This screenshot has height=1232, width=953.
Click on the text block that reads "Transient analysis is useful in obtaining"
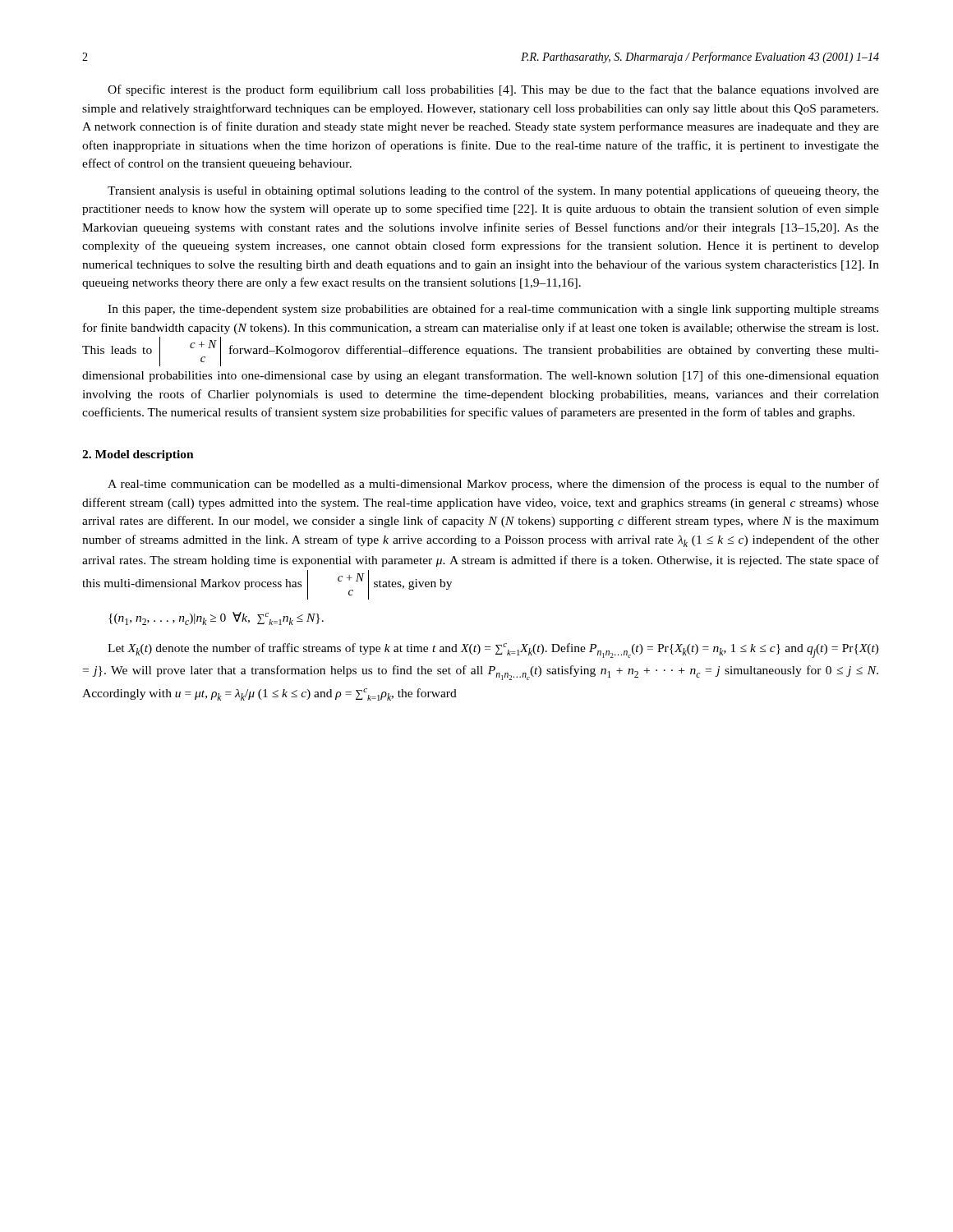481,237
